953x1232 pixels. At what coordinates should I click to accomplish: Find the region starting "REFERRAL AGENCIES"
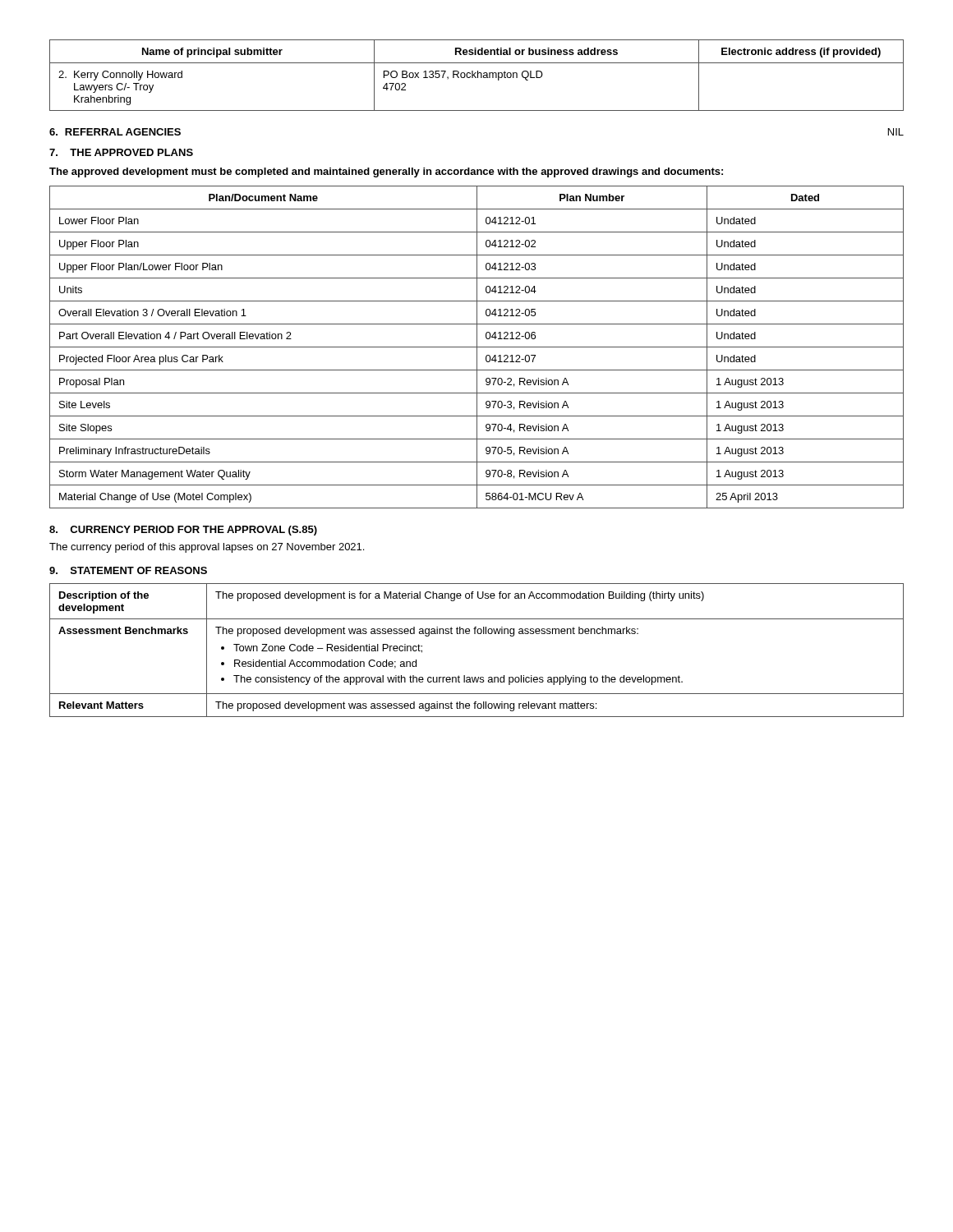[123, 132]
